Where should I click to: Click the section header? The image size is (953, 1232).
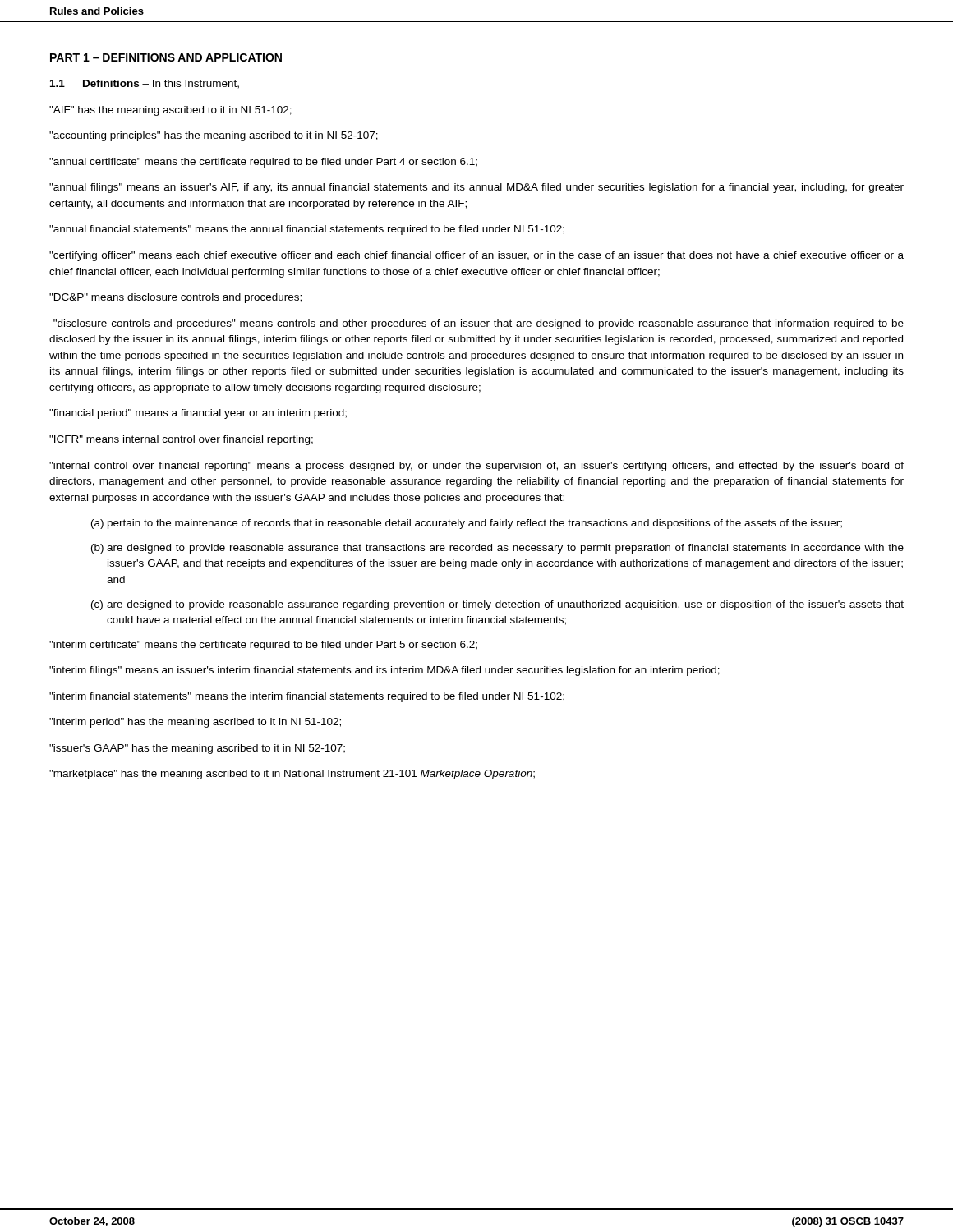[166, 57]
